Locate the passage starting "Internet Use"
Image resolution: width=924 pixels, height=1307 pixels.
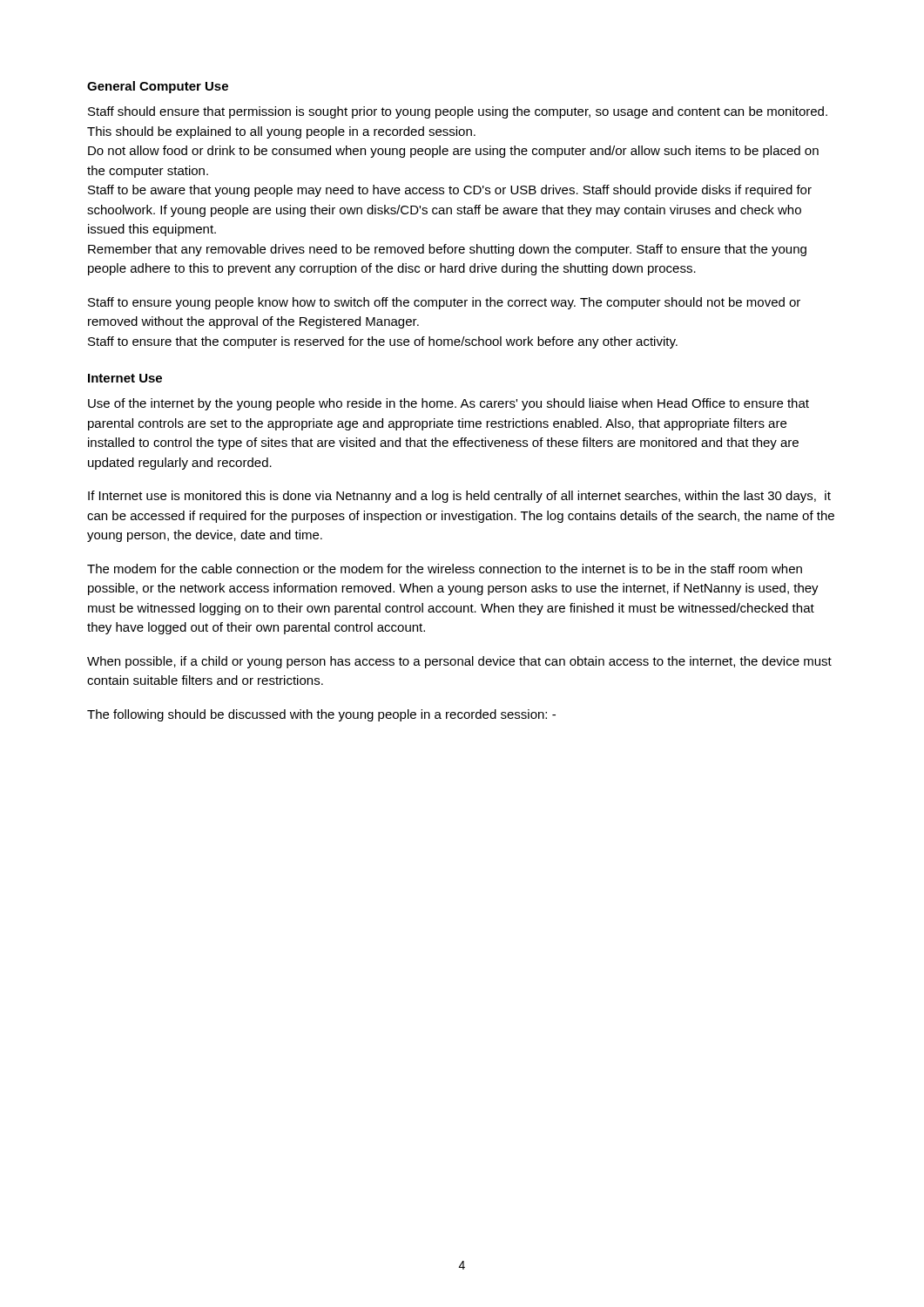125,378
